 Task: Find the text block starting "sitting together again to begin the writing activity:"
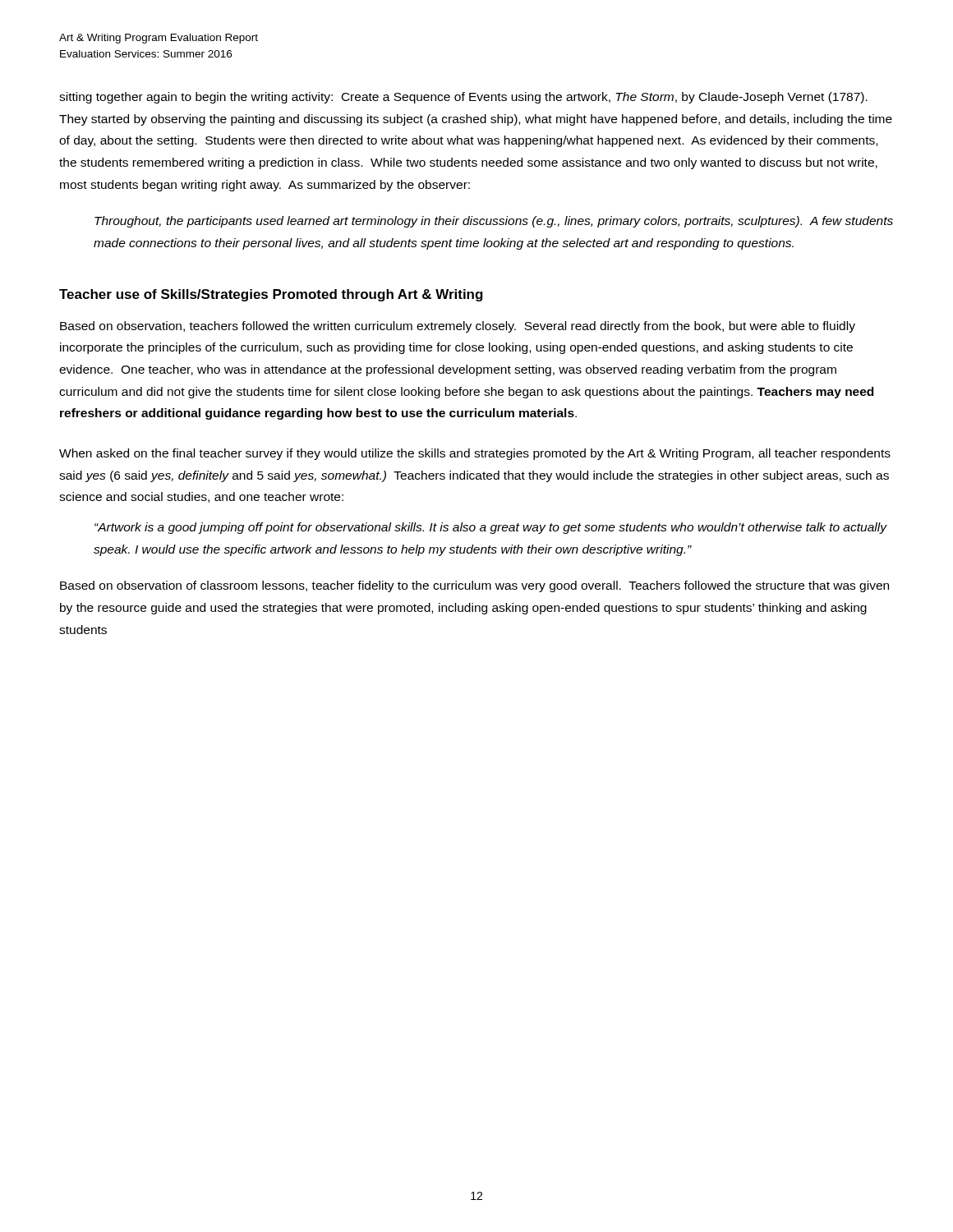point(476,140)
